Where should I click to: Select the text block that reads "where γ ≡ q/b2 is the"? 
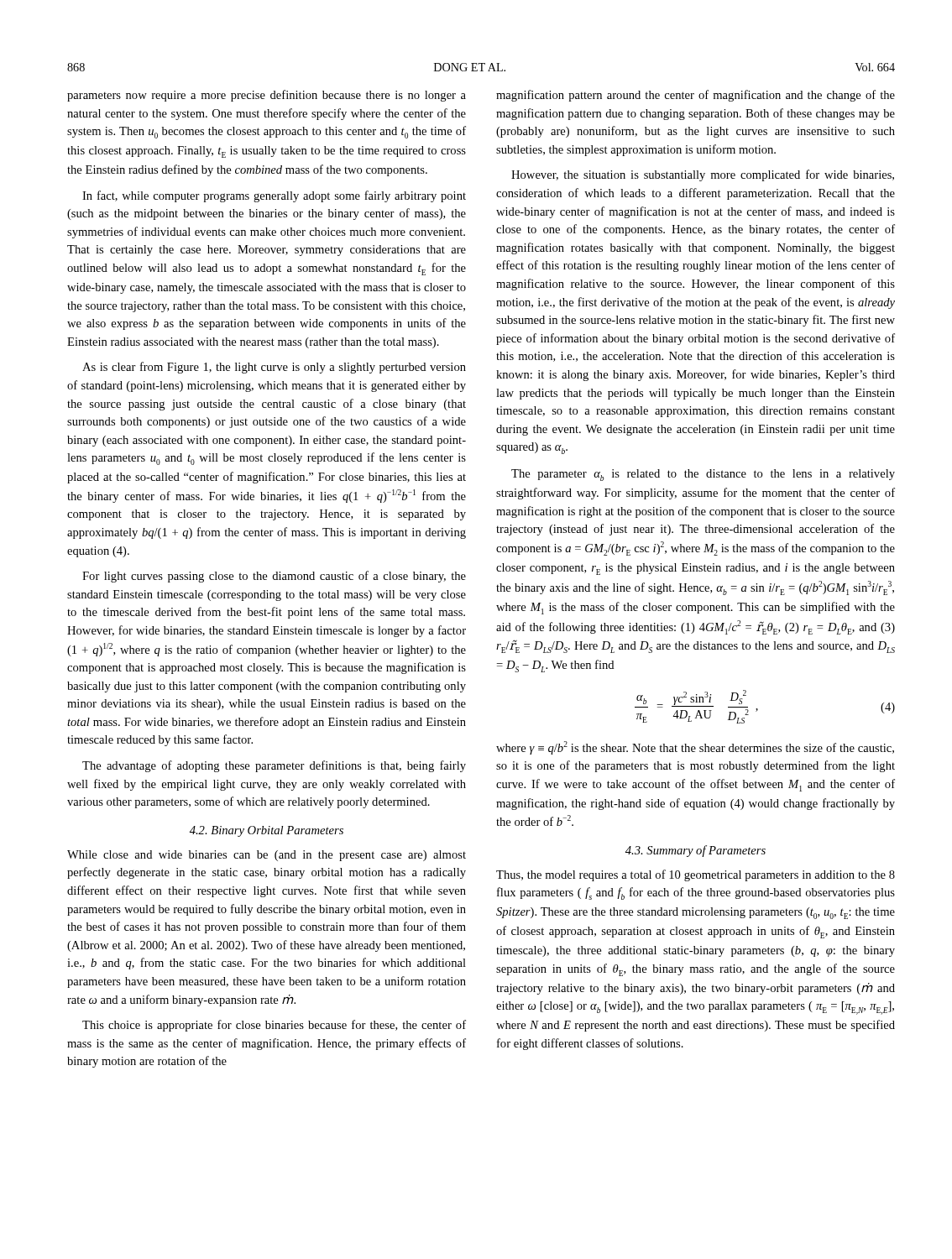696,785
